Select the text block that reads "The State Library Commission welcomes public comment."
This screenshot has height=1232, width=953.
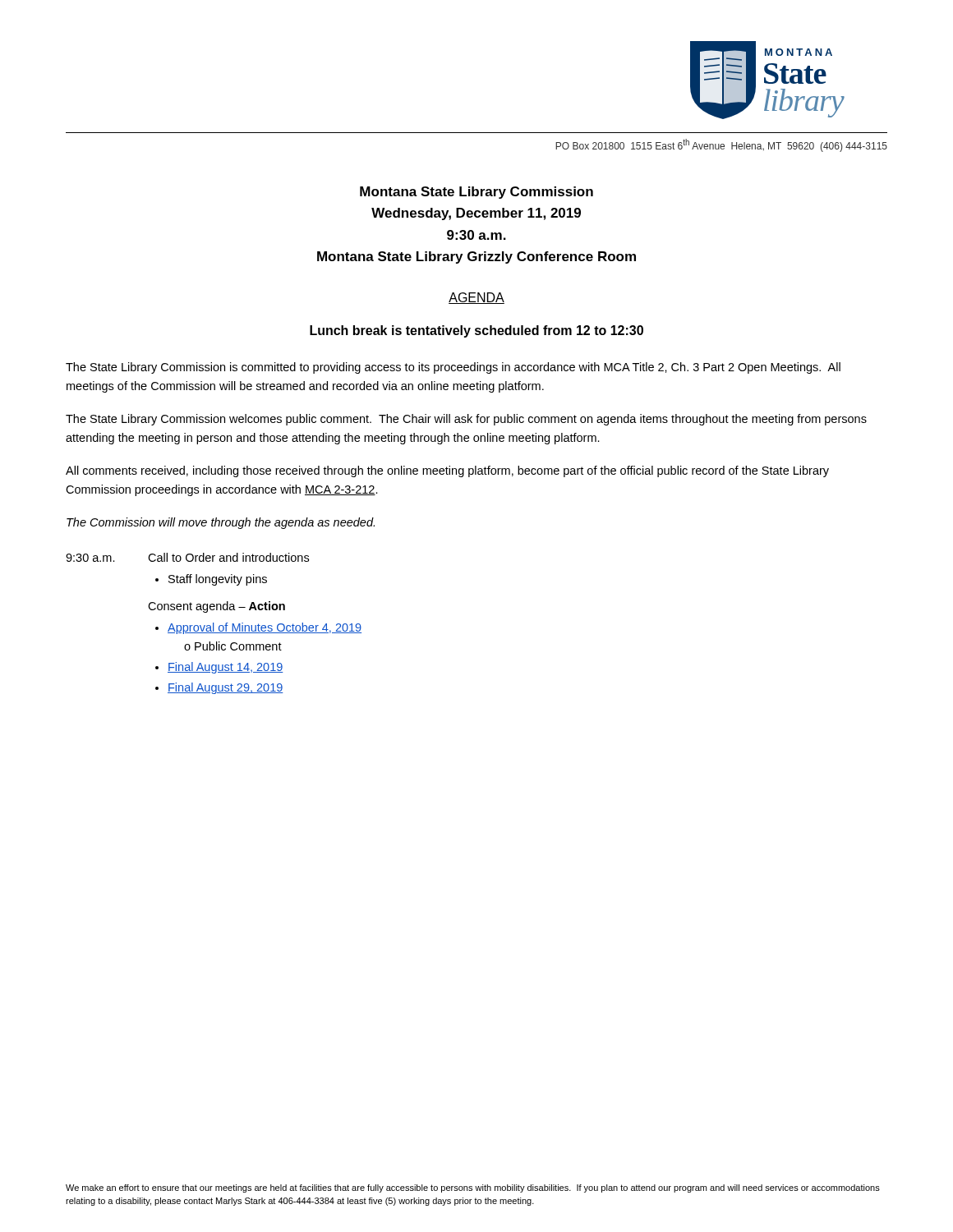[466, 428]
